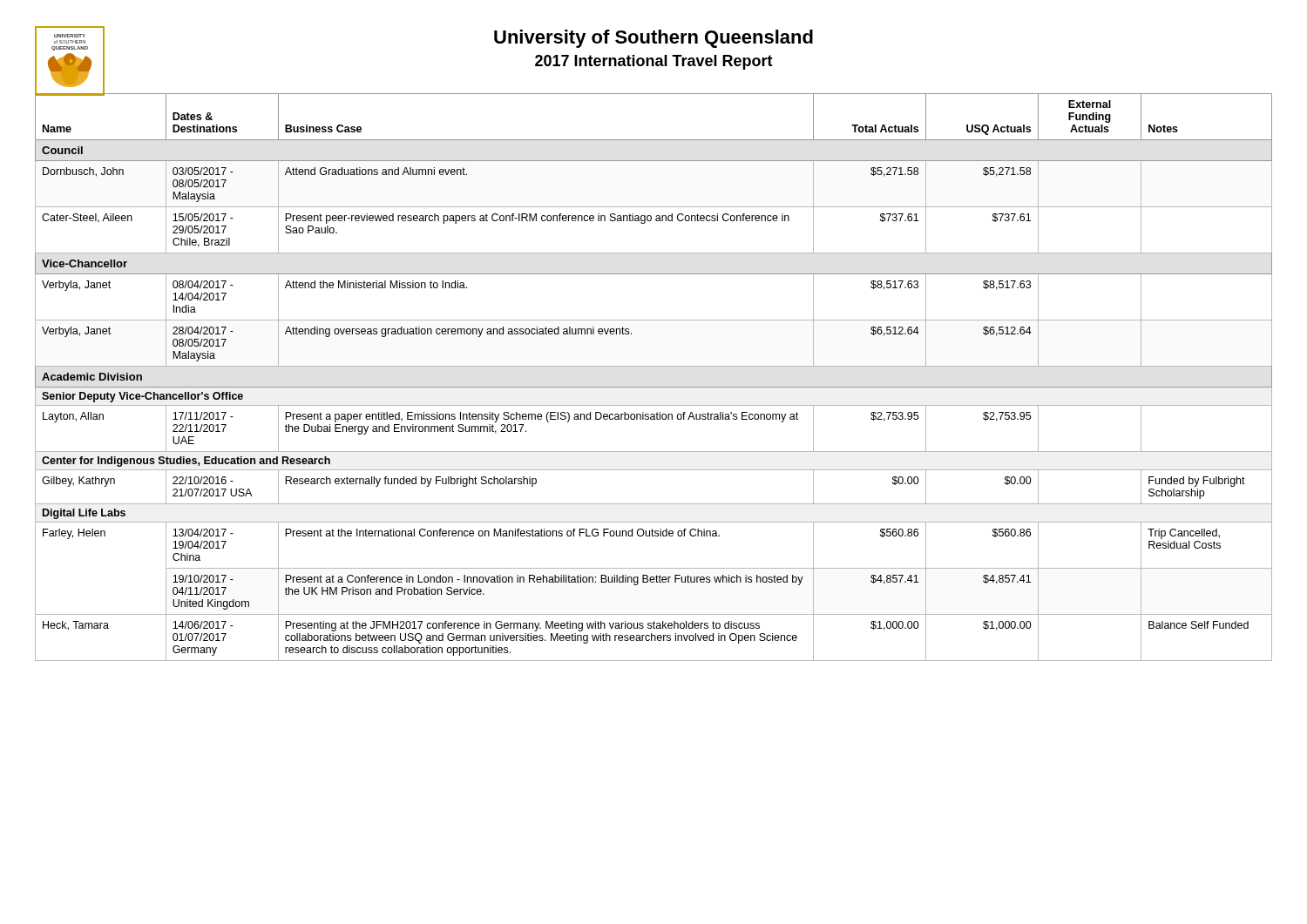
Task: Click where it says "2017 International Travel Report"
Action: tap(654, 61)
